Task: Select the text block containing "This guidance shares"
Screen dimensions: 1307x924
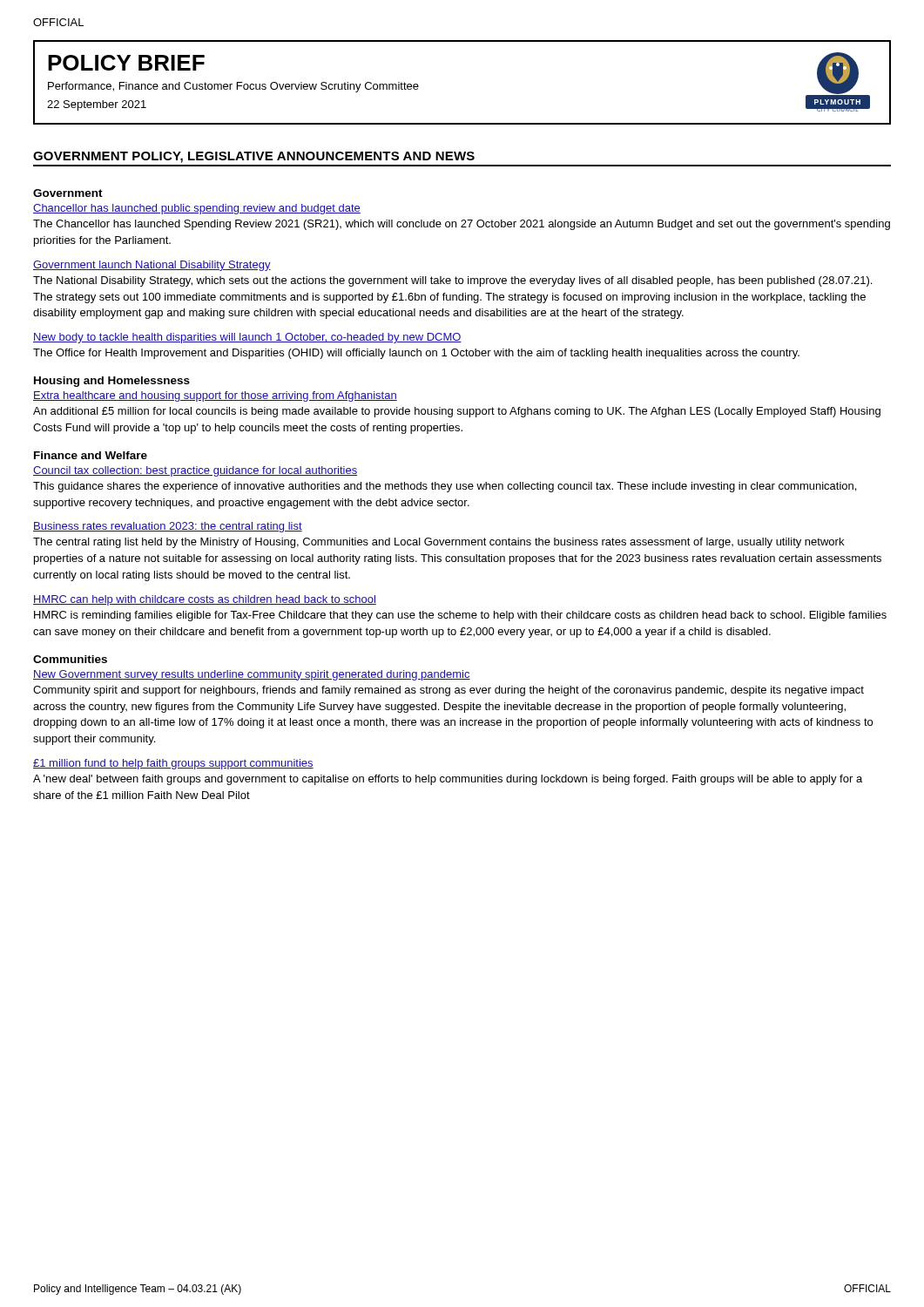Action: tap(445, 494)
